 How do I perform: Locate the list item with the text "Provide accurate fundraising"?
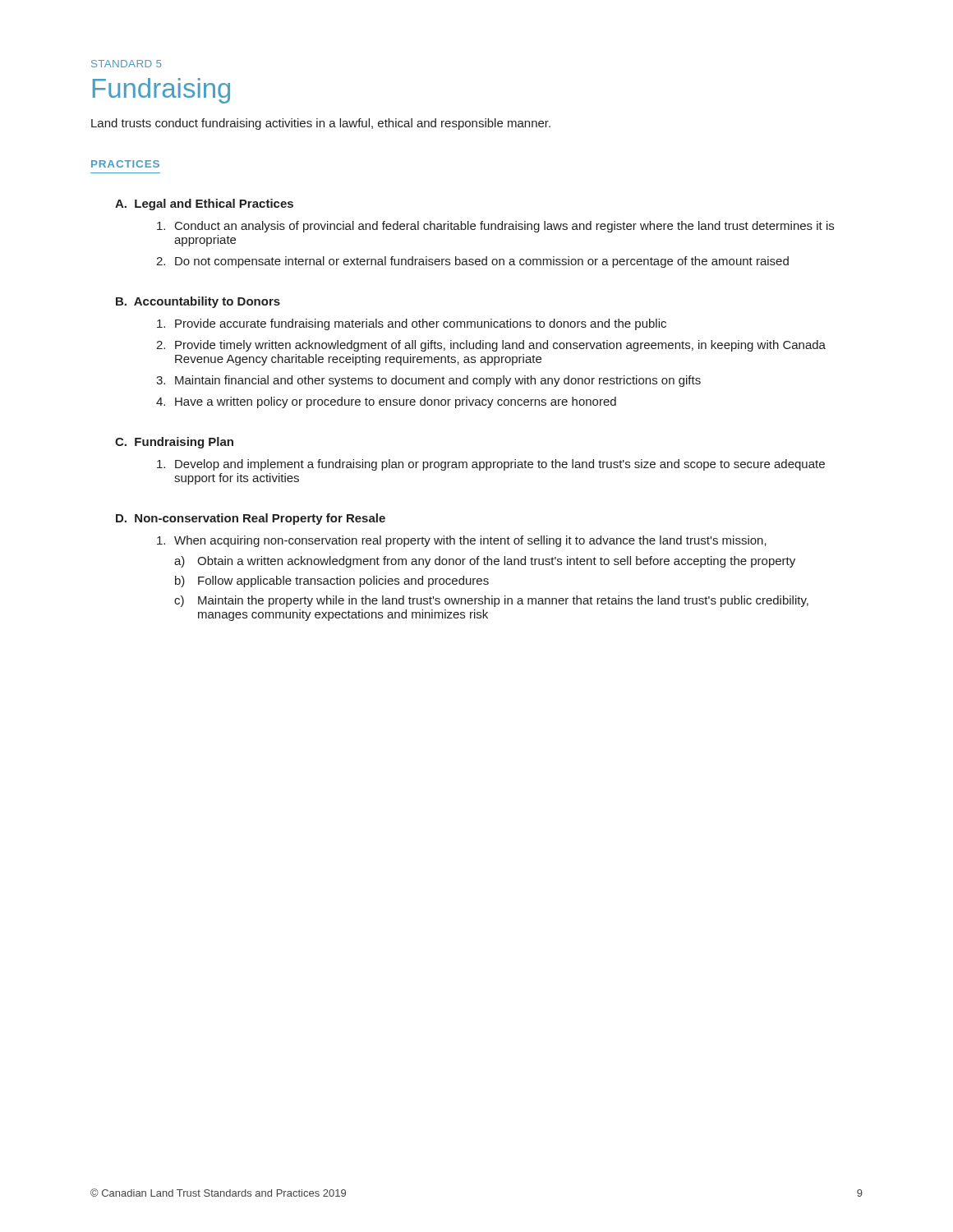coord(411,323)
